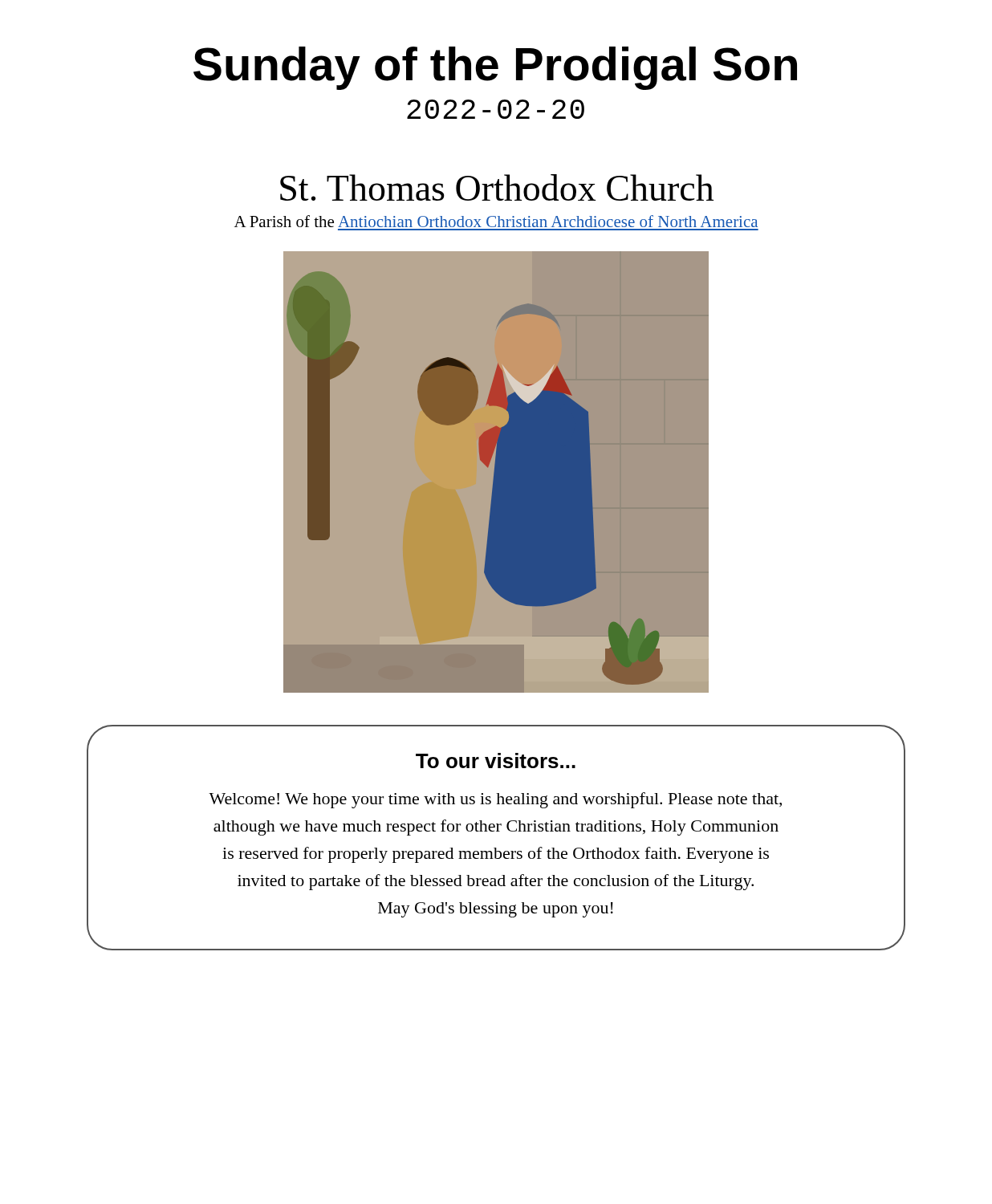The height and width of the screenshot is (1204, 992).
Task: Locate a illustration
Action: coord(496,474)
